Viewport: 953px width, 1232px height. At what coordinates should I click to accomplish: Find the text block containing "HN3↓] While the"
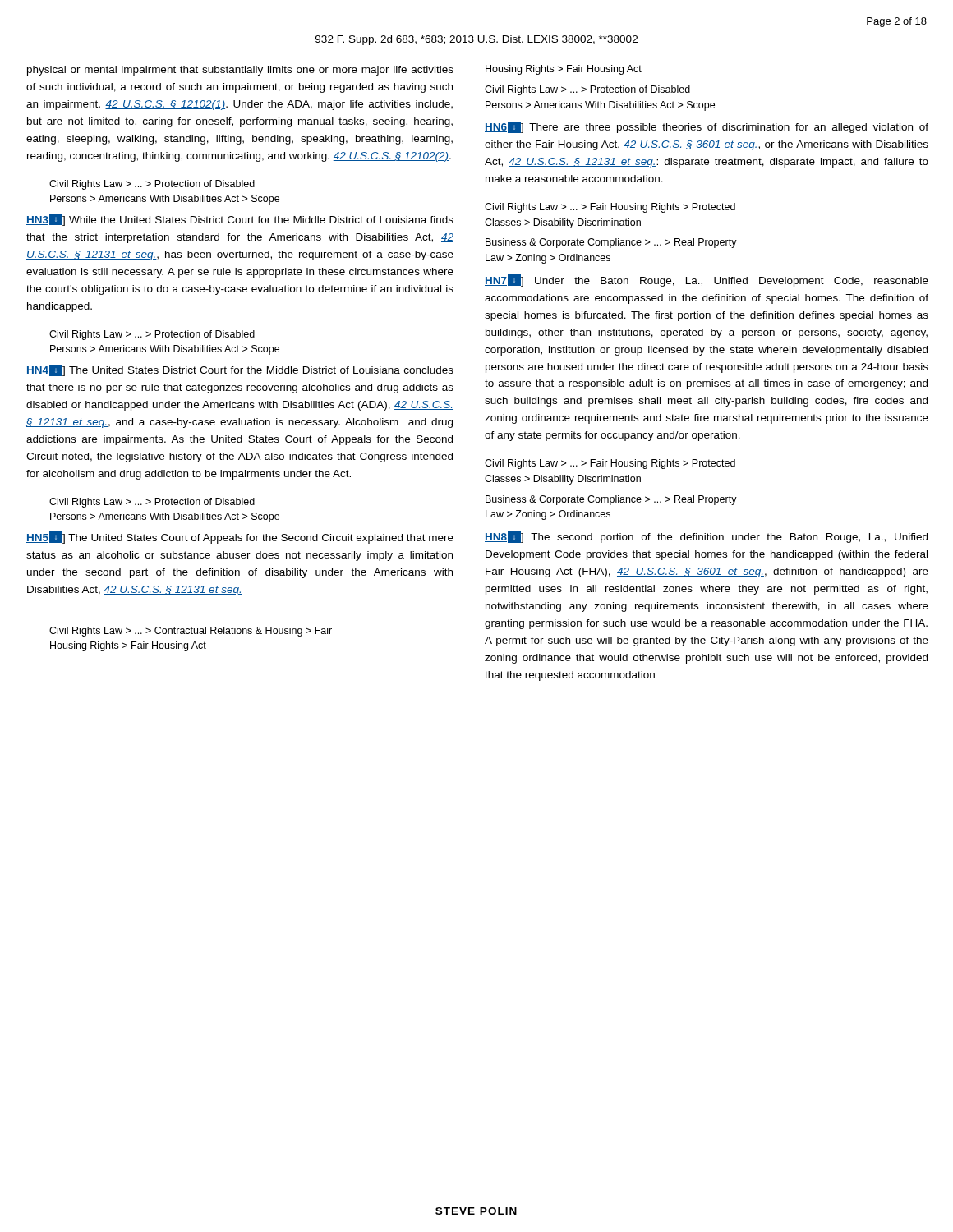point(240,263)
